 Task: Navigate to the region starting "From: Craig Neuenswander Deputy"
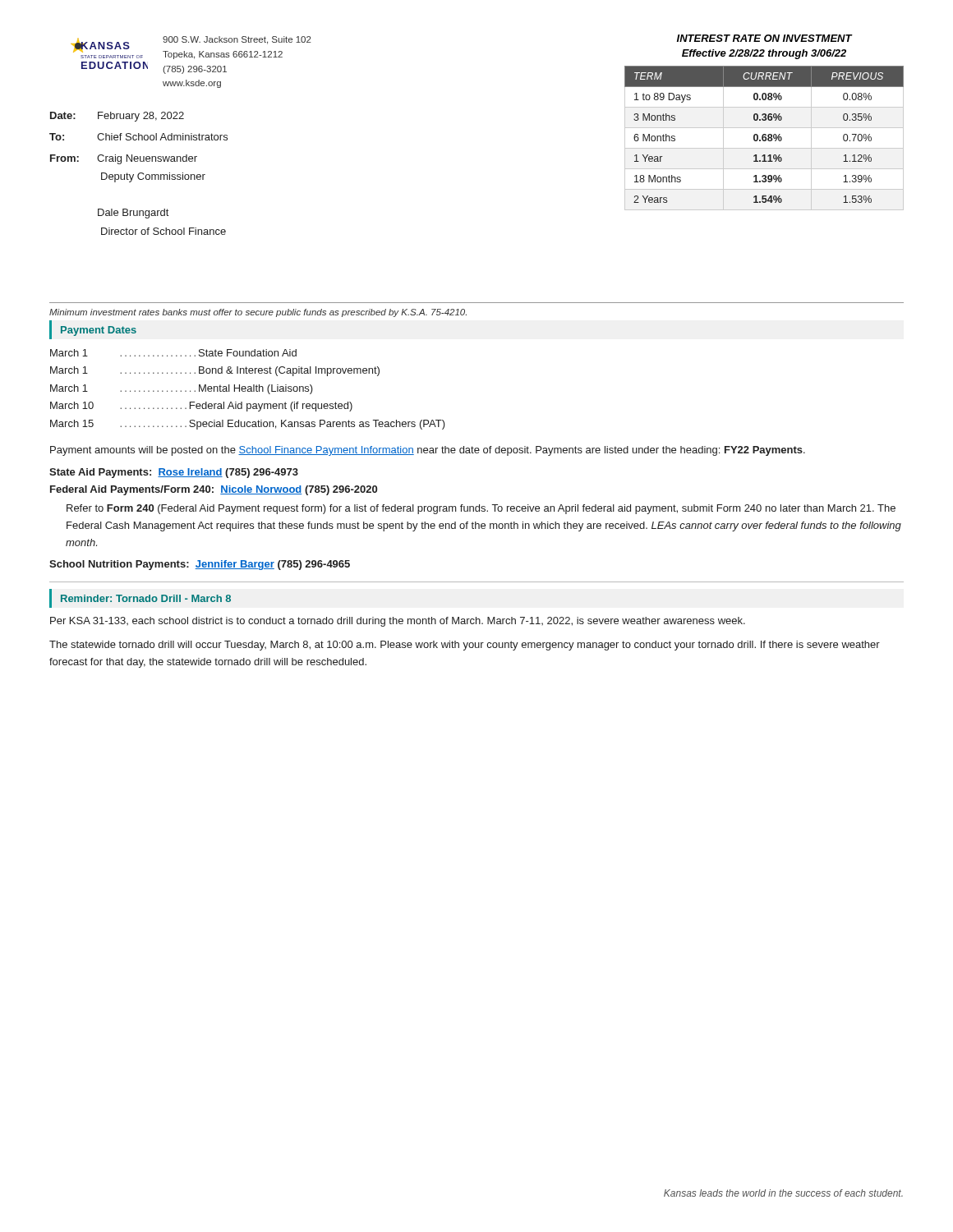point(124,159)
